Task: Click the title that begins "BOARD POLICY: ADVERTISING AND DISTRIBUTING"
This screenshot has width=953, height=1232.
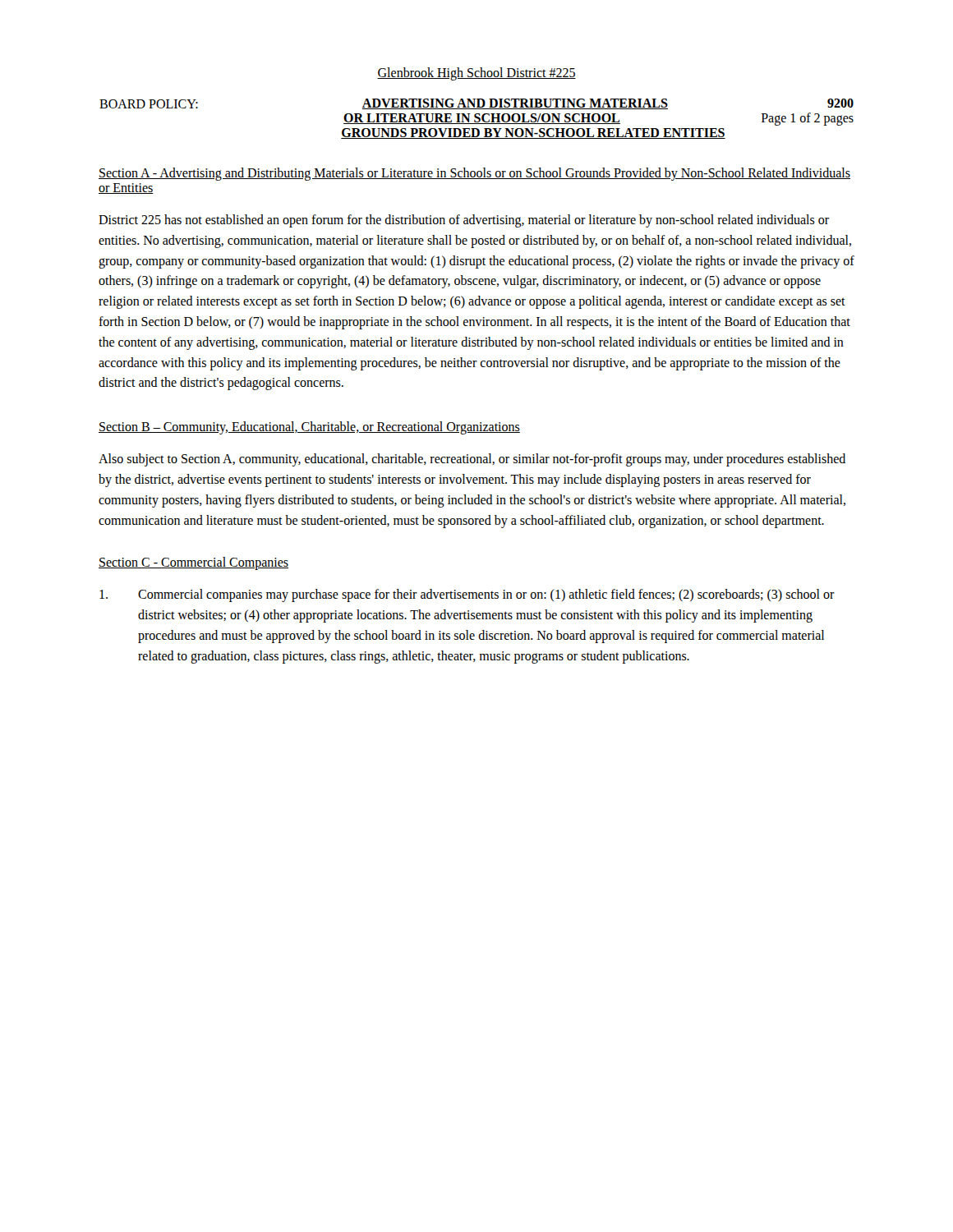Action: tap(476, 118)
